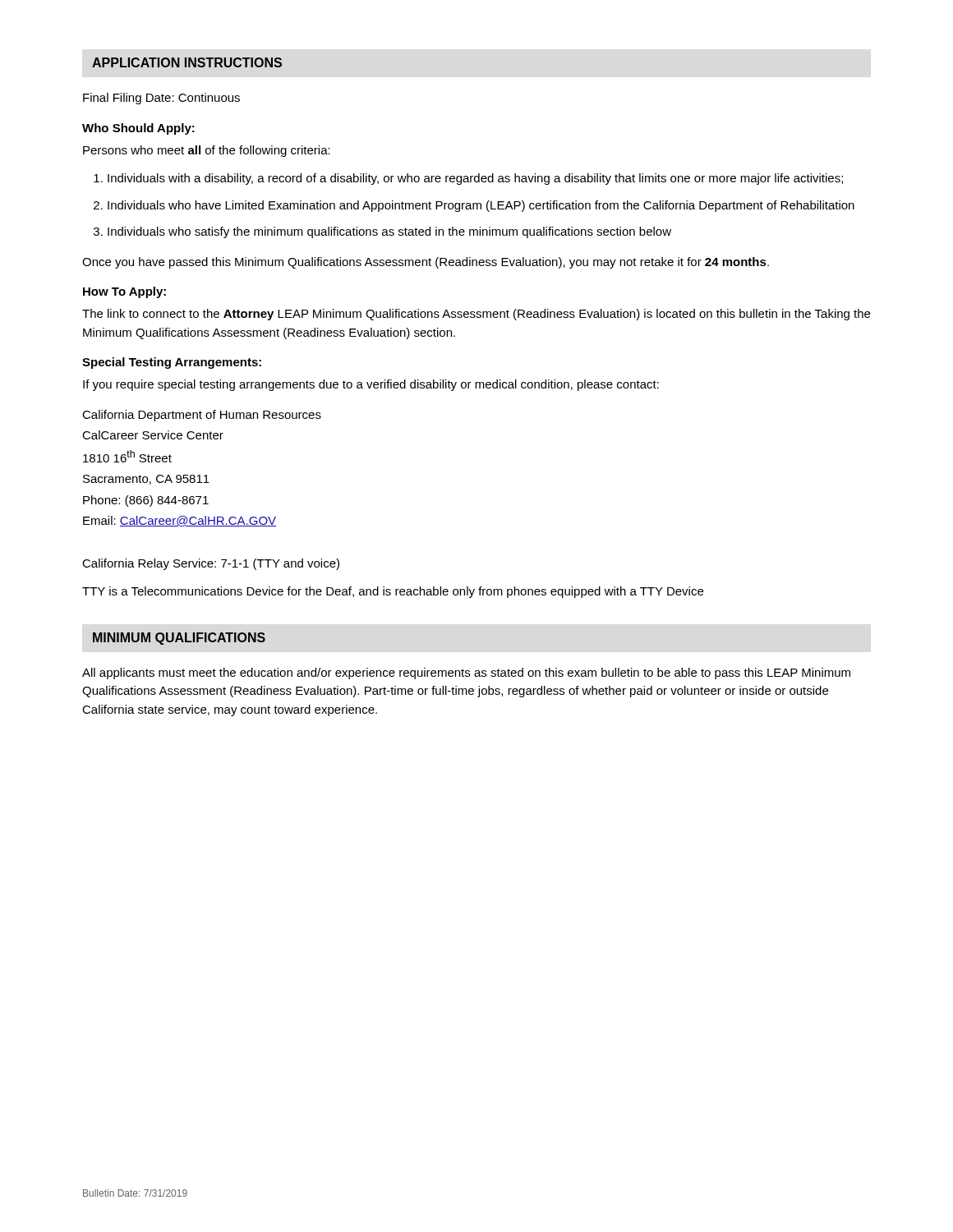
Task: Click where it says "MINIMUM QUALIFICATIONS"
Action: pos(179,637)
